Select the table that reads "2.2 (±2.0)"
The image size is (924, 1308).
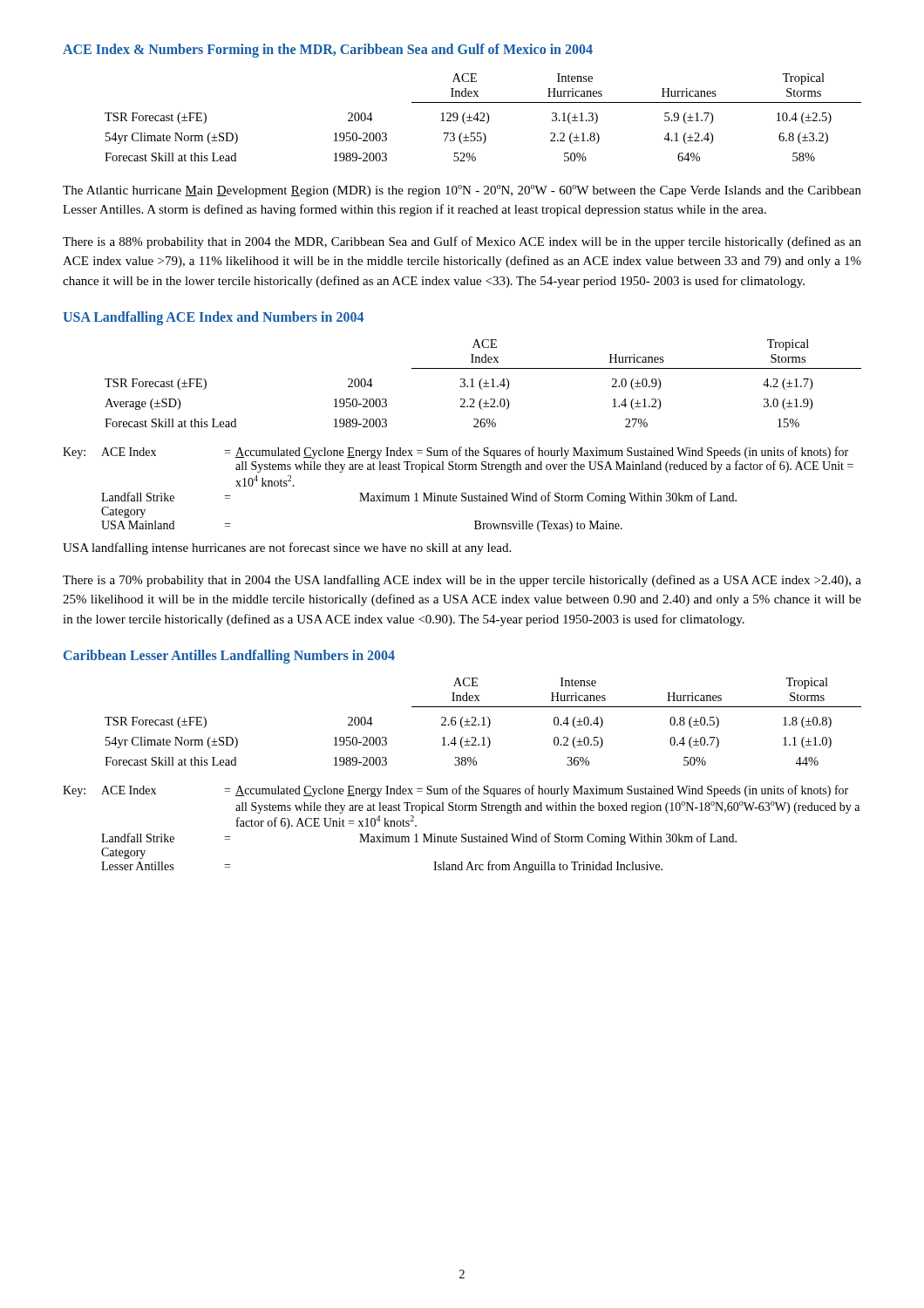tap(462, 383)
